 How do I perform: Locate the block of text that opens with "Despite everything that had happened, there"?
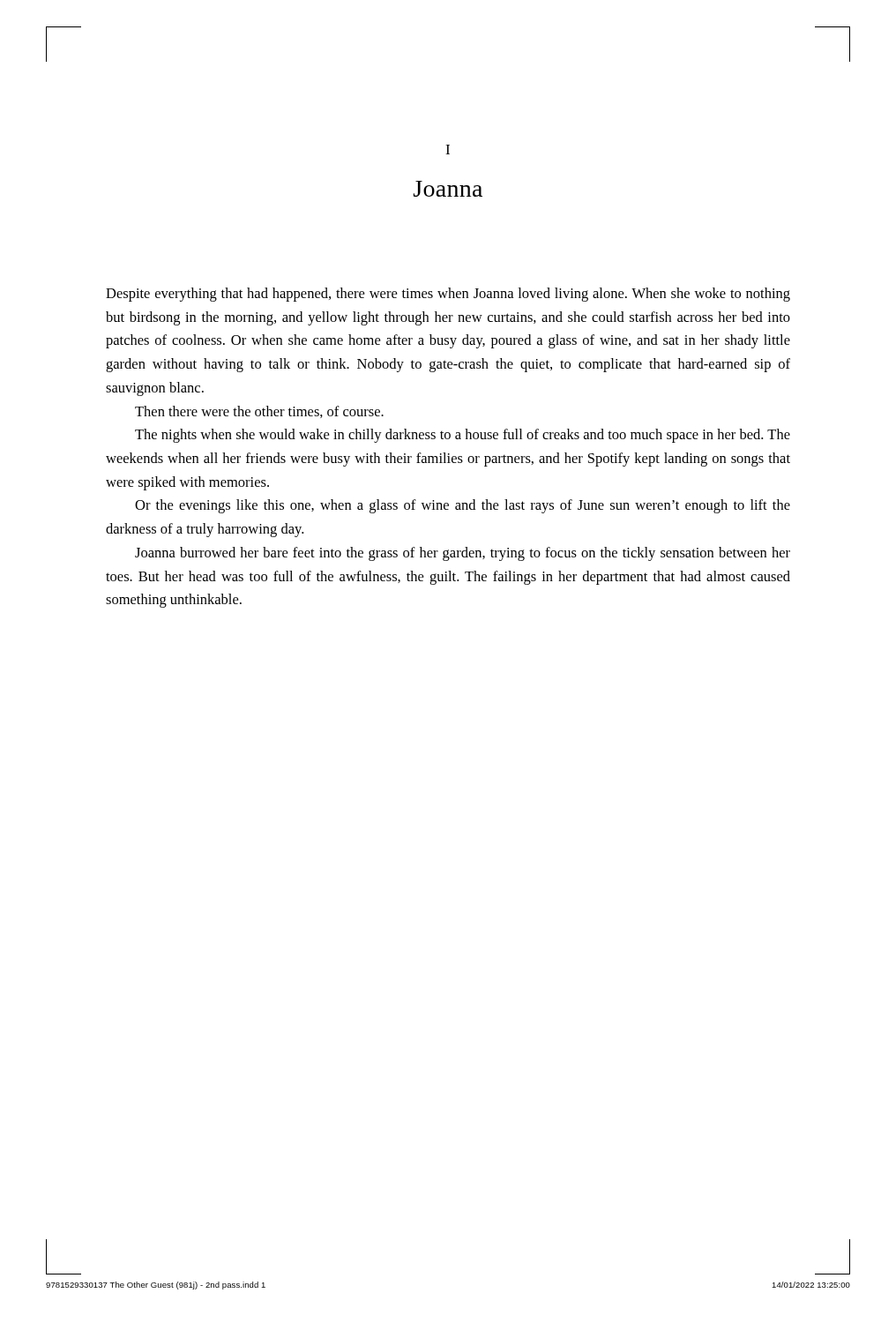pos(448,447)
